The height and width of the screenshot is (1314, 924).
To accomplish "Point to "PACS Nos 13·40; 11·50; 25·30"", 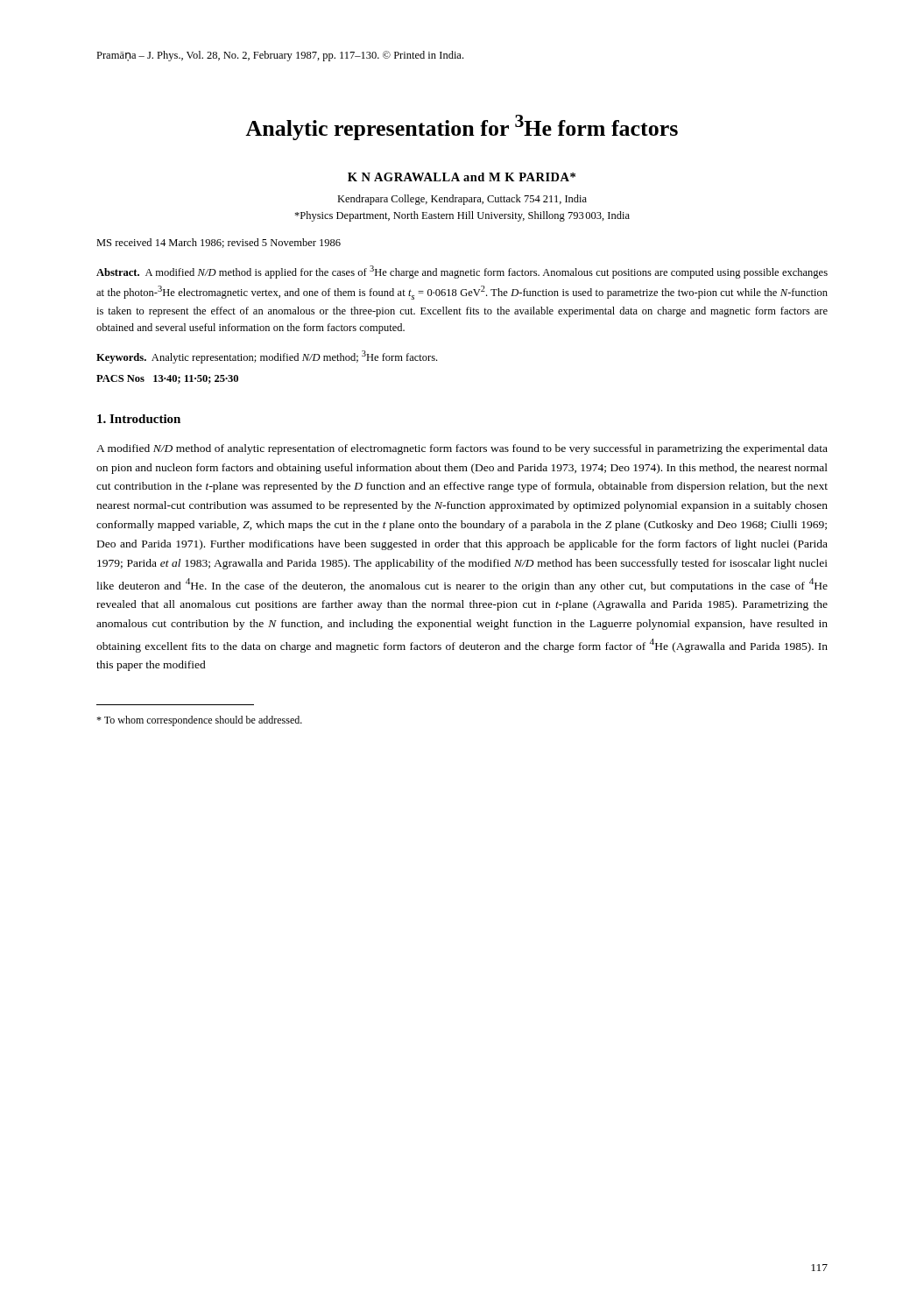I will 168,378.
